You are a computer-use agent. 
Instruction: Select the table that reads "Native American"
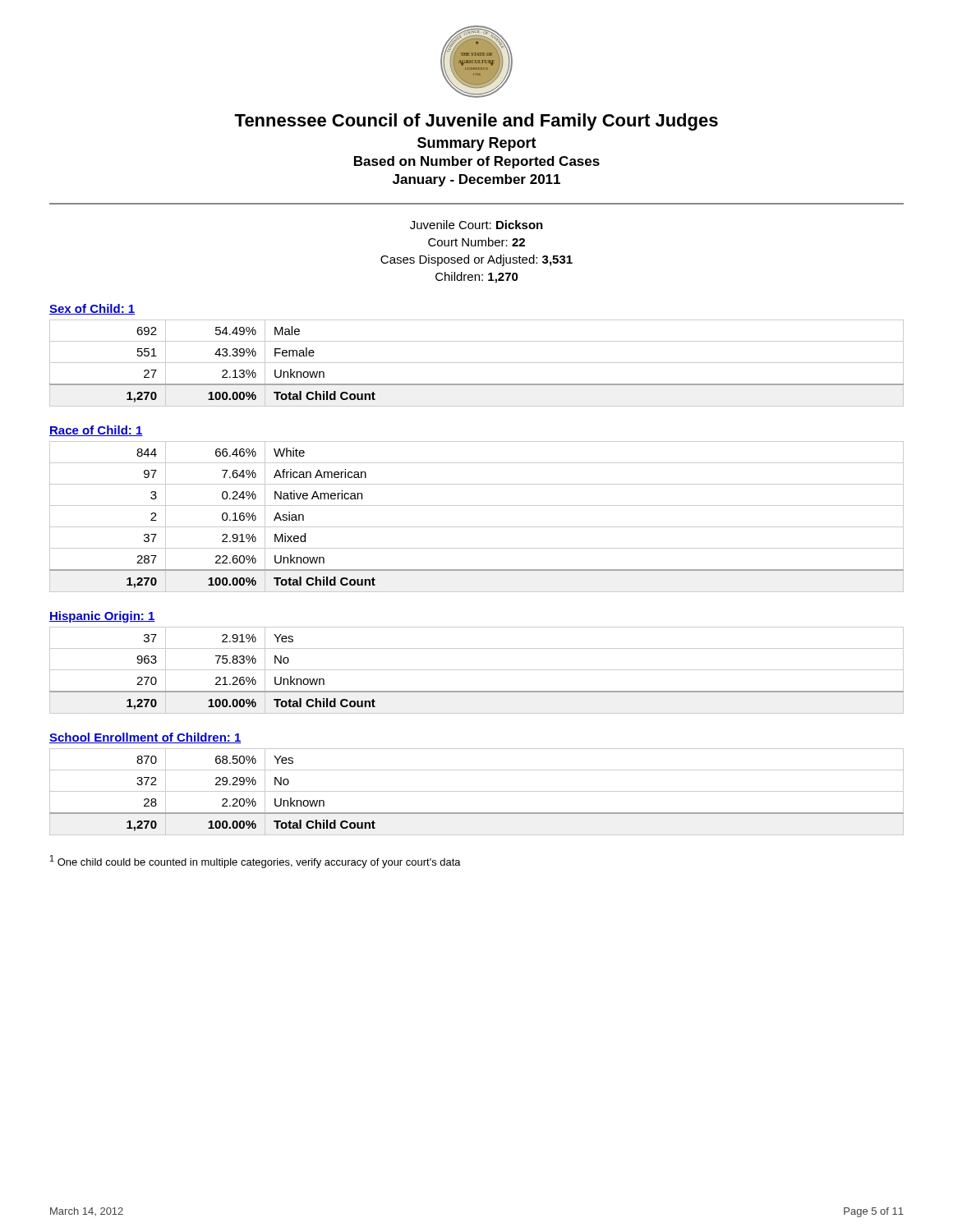(476, 517)
